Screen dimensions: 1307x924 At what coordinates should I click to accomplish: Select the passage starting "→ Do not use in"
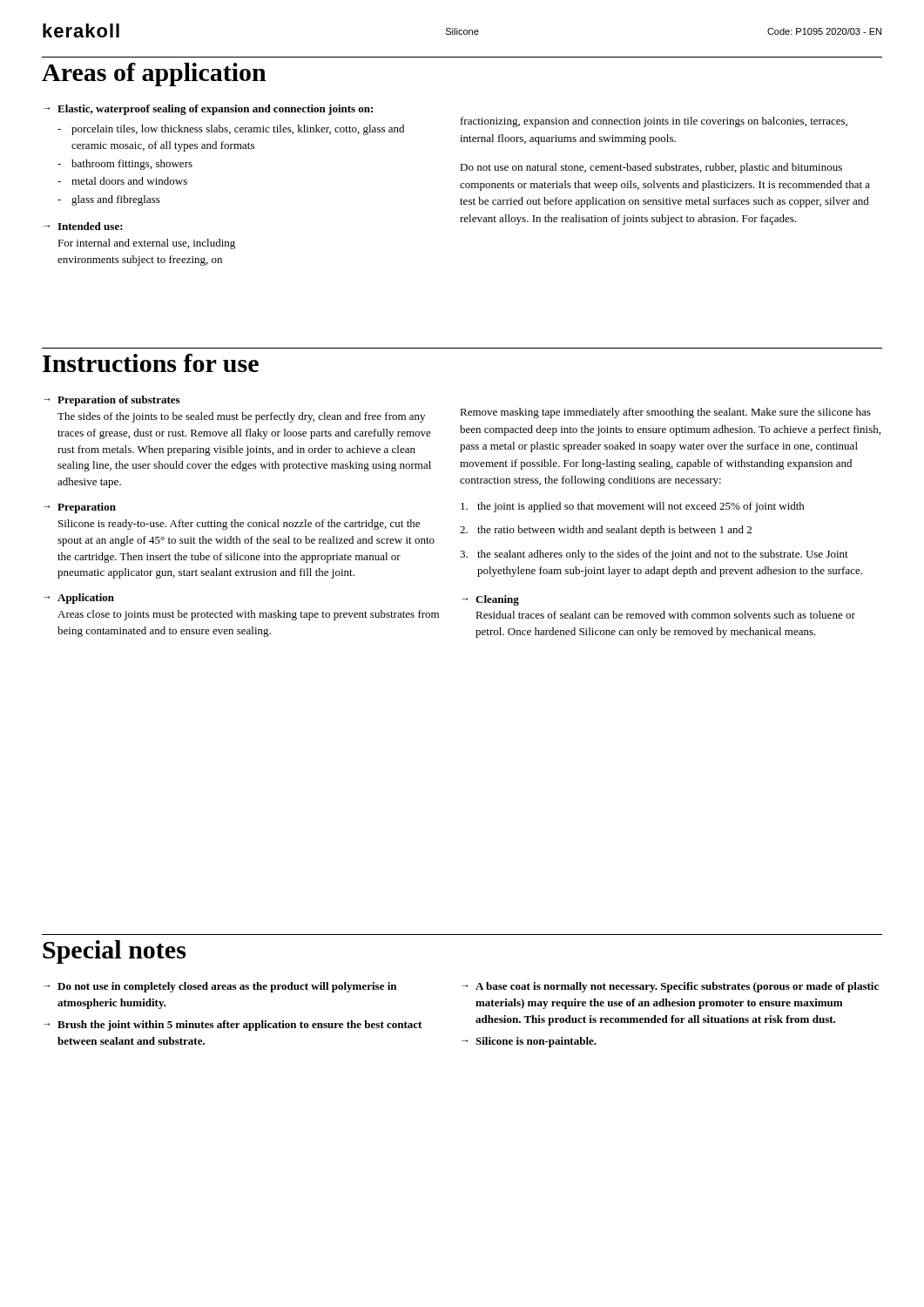[242, 995]
